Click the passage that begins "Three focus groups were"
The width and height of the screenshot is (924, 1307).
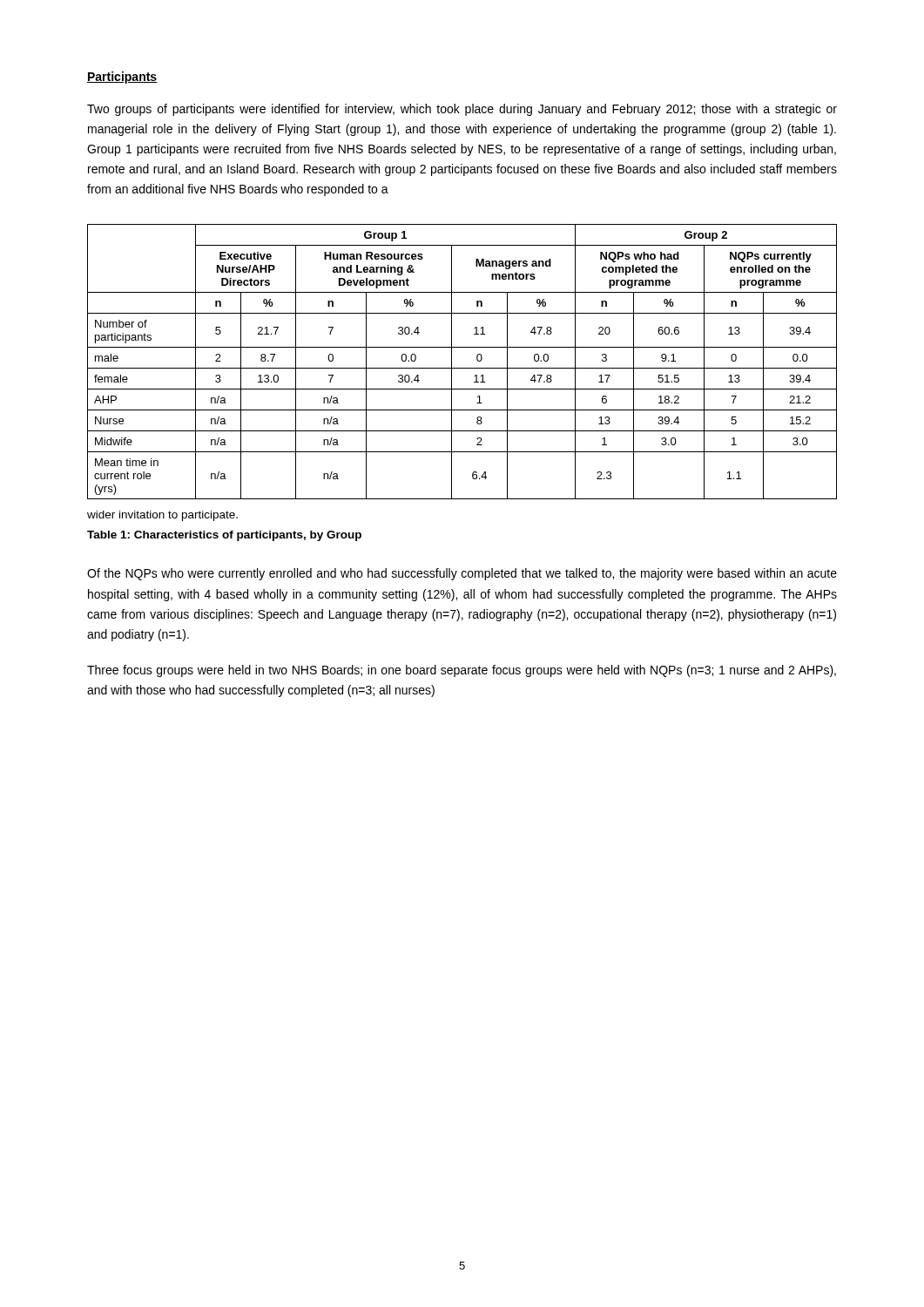point(462,680)
